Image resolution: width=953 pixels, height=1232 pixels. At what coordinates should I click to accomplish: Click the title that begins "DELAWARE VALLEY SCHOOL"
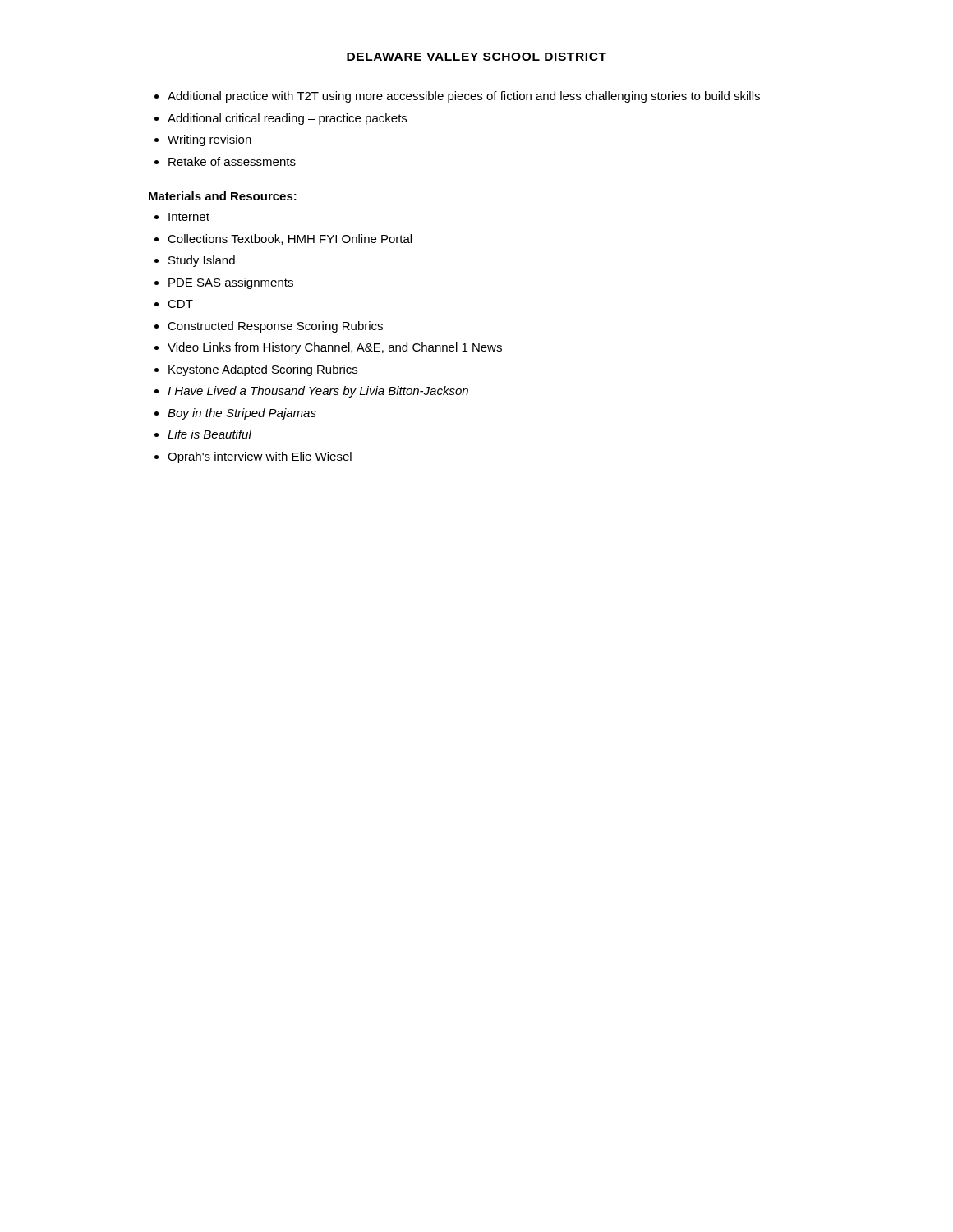476,56
